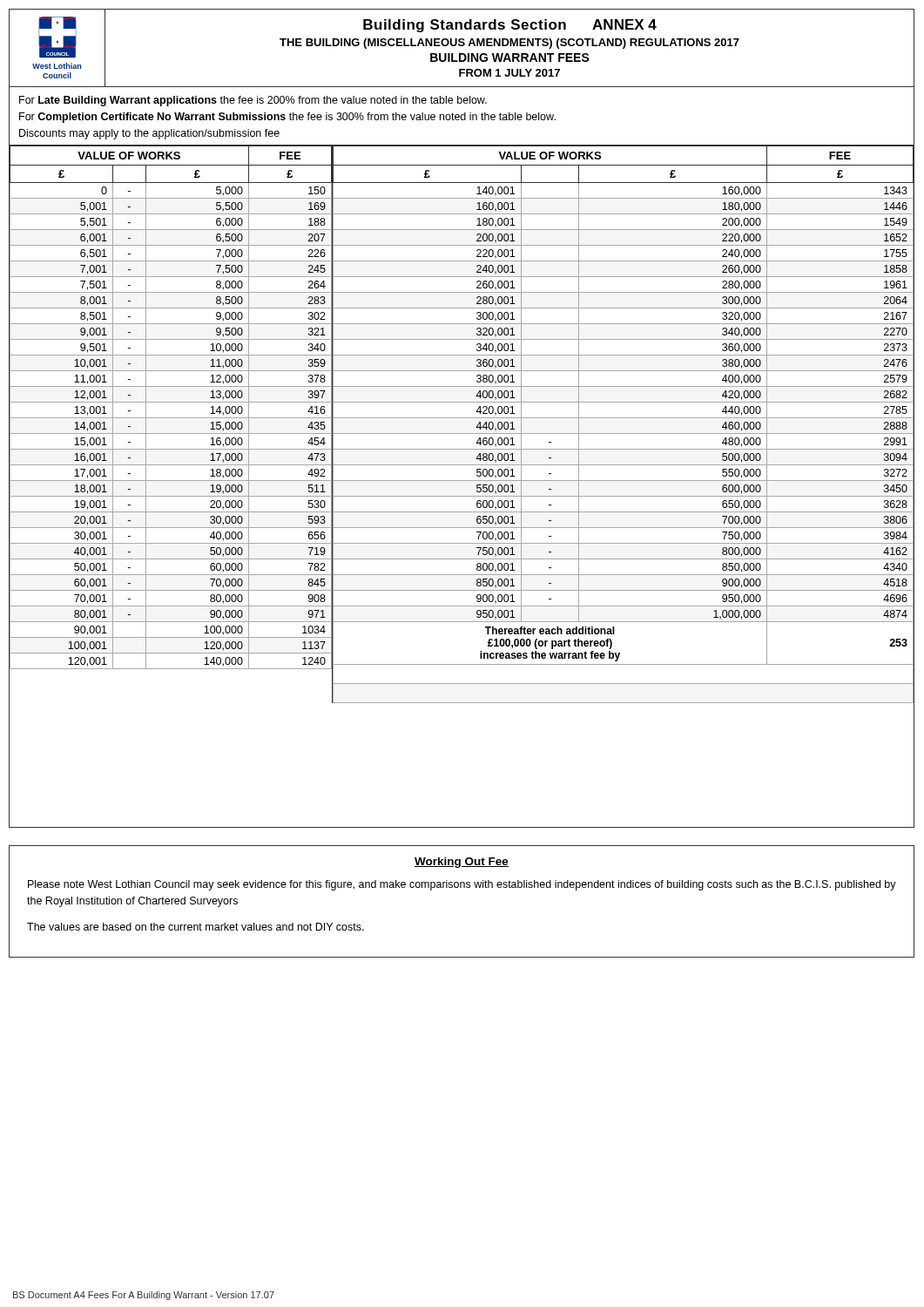The height and width of the screenshot is (1307, 924).
Task: Point to the block beginning "For Late Building Warrant applications the fee is"
Action: (x=287, y=117)
